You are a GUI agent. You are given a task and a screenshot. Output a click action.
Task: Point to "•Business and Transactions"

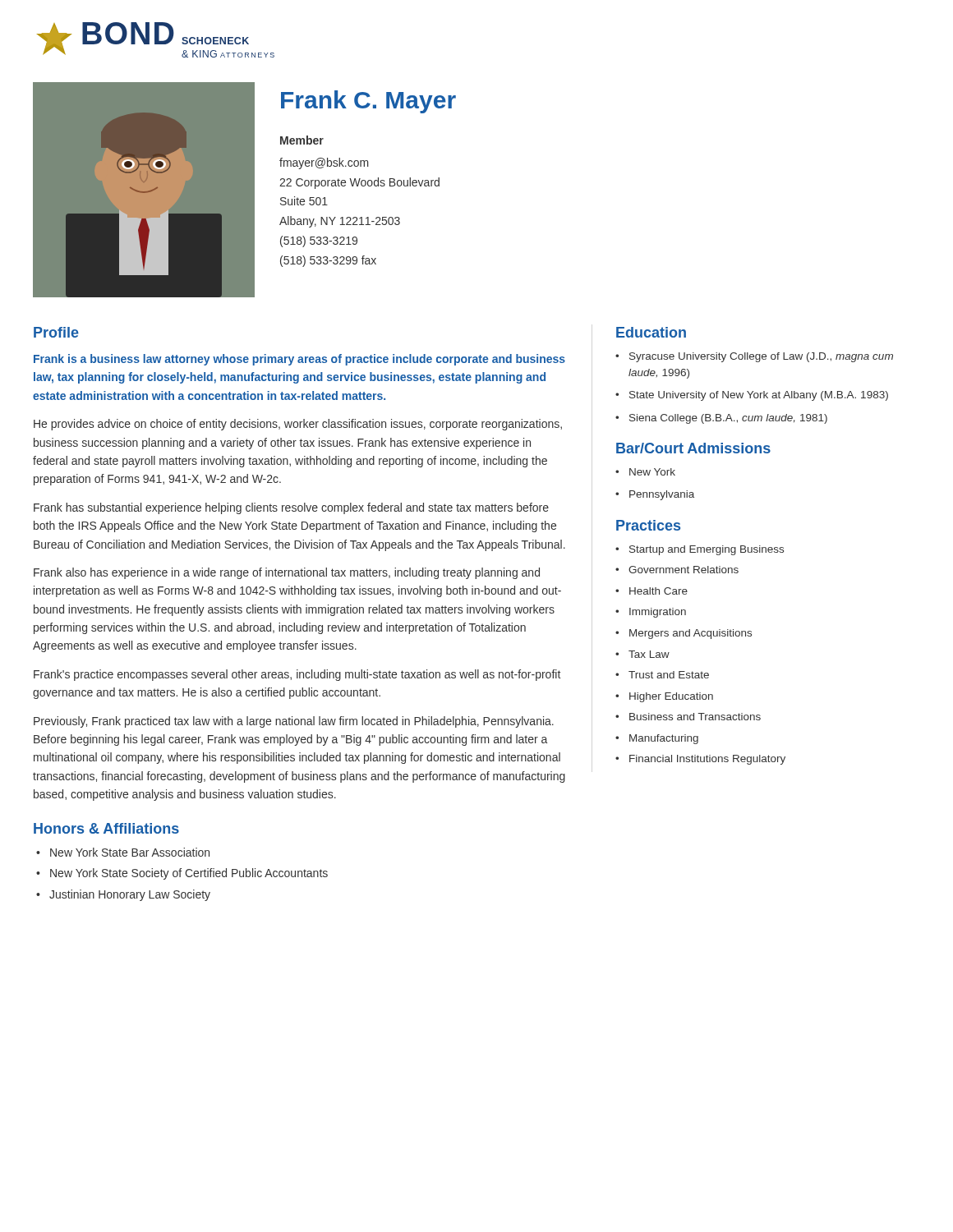click(688, 717)
